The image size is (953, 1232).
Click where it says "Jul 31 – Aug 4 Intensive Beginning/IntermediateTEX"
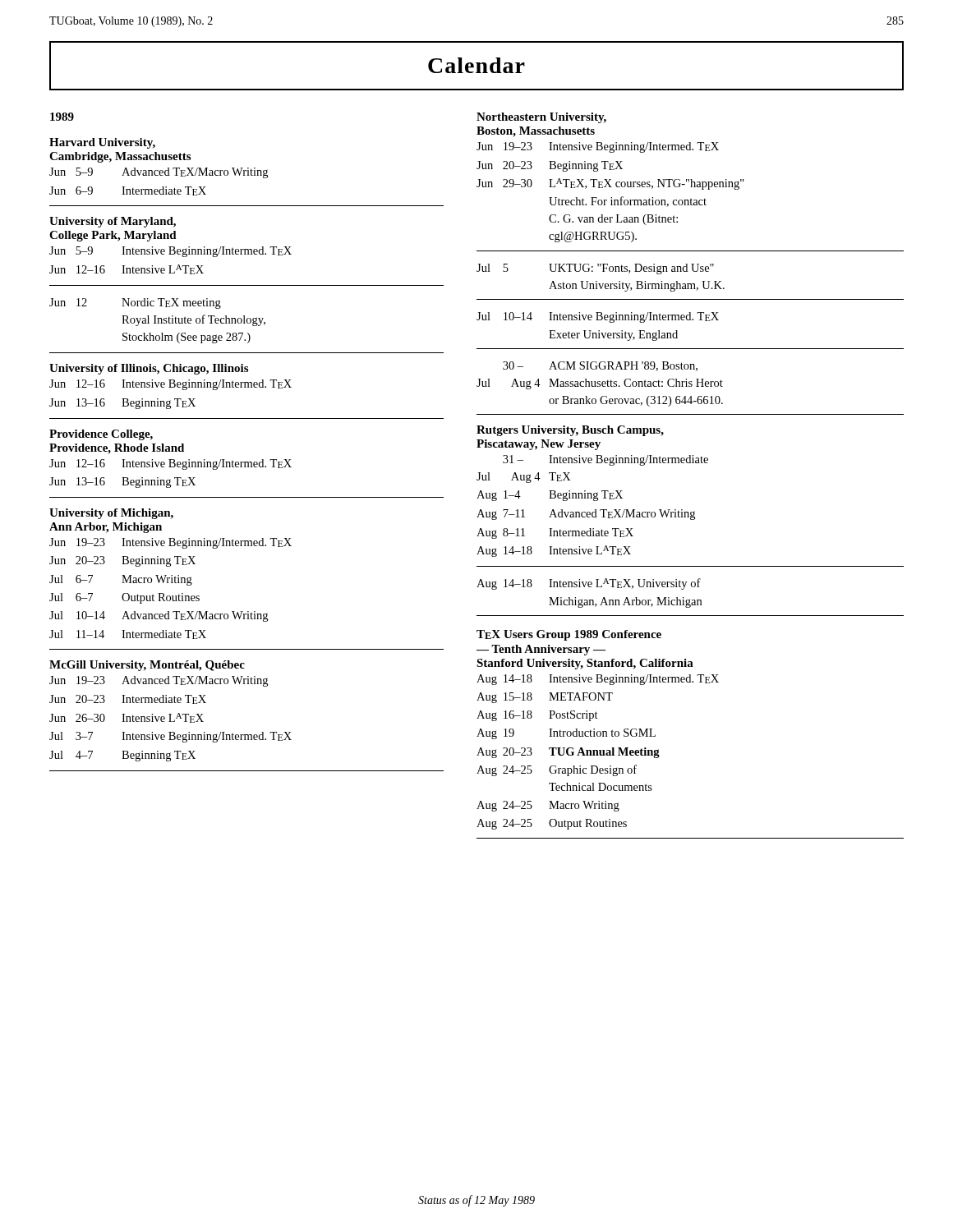pyautogui.click(x=690, y=468)
